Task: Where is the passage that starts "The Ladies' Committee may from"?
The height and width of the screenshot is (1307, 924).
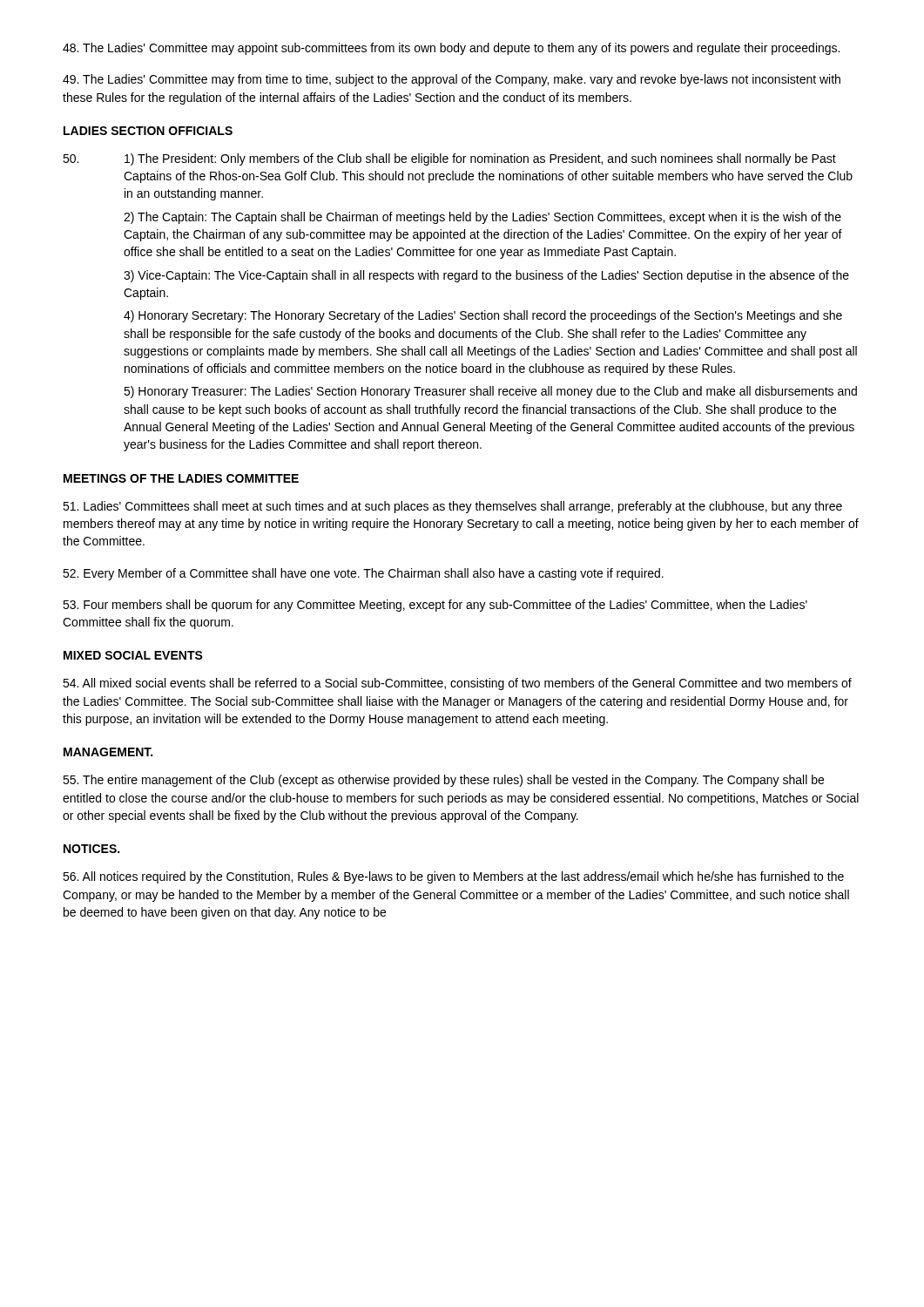Action: click(x=452, y=88)
